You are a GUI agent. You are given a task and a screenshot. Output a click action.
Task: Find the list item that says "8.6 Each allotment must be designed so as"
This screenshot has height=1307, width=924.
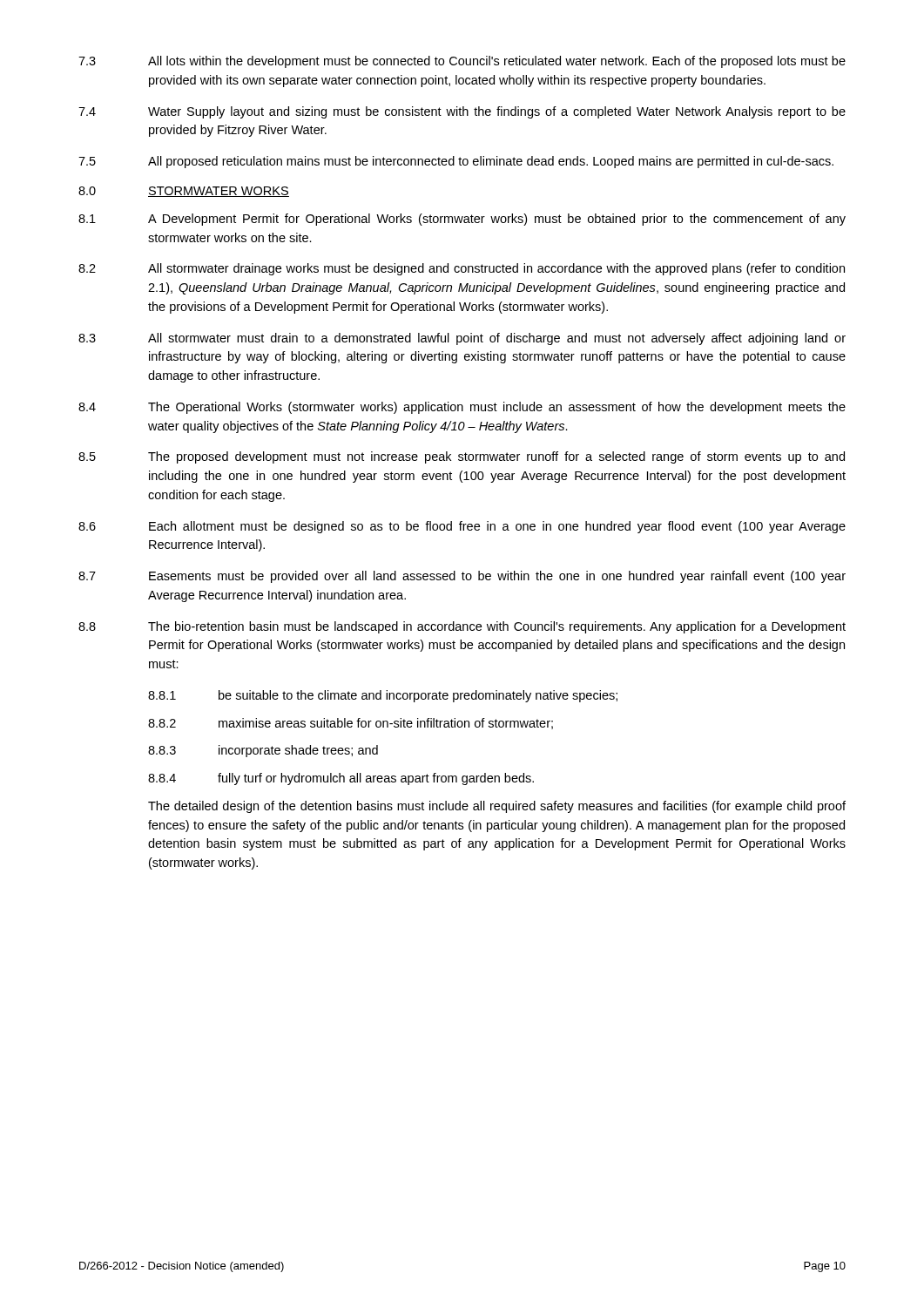pos(462,536)
